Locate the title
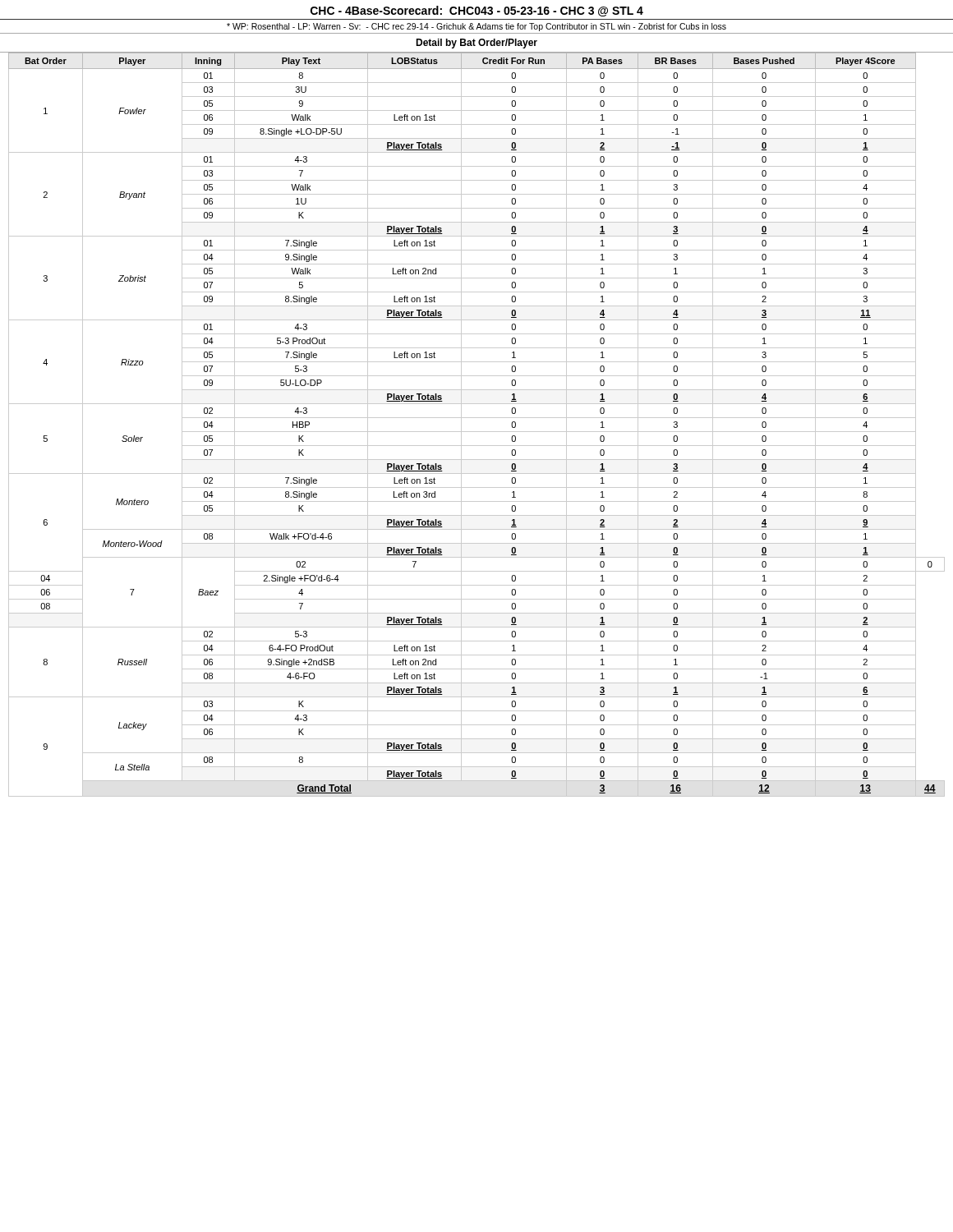This screenshot has height=1232, width=953. tap(476, 11)
